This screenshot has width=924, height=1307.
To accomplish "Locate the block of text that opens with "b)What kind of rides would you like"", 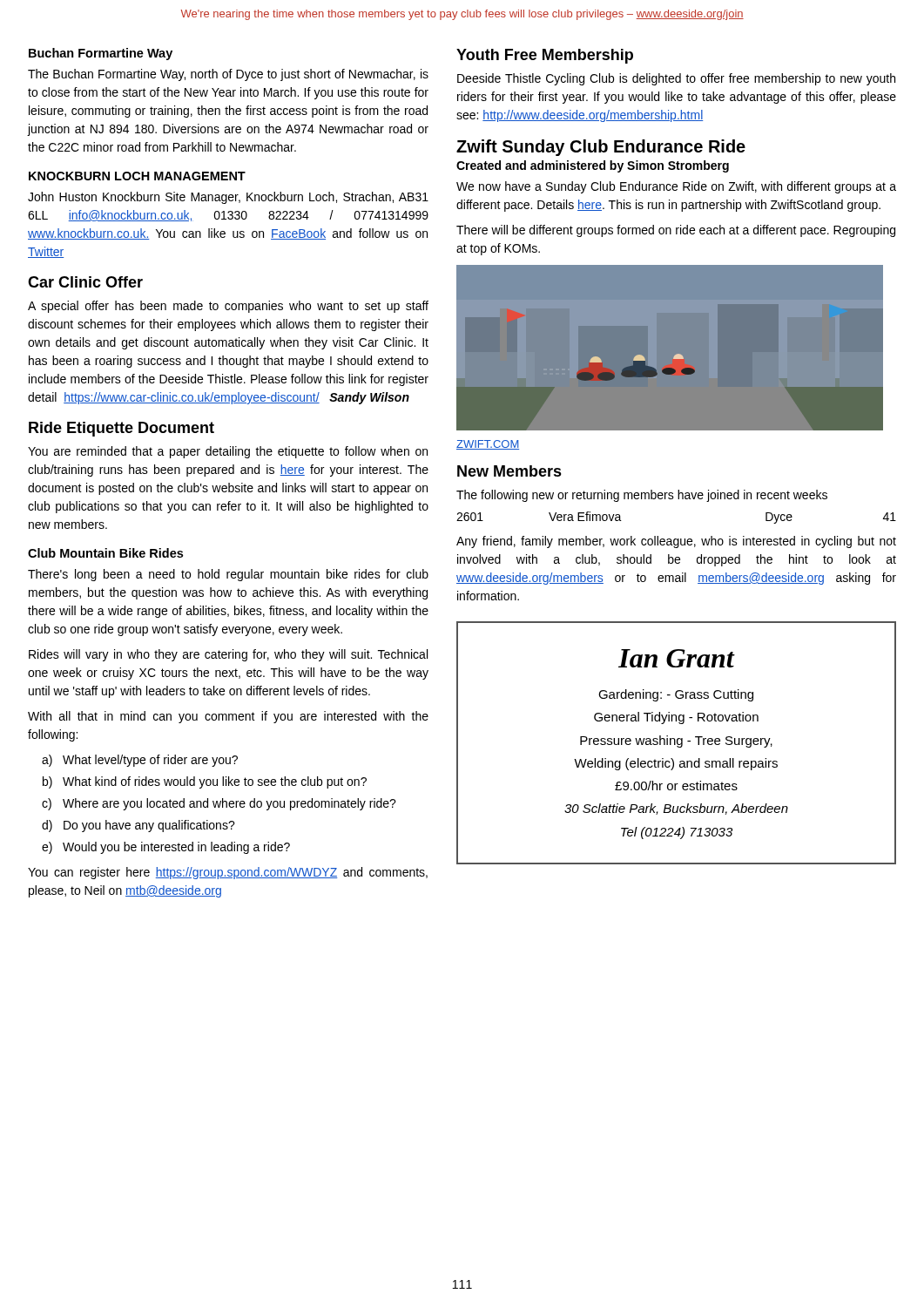I will tap(228, 782).
